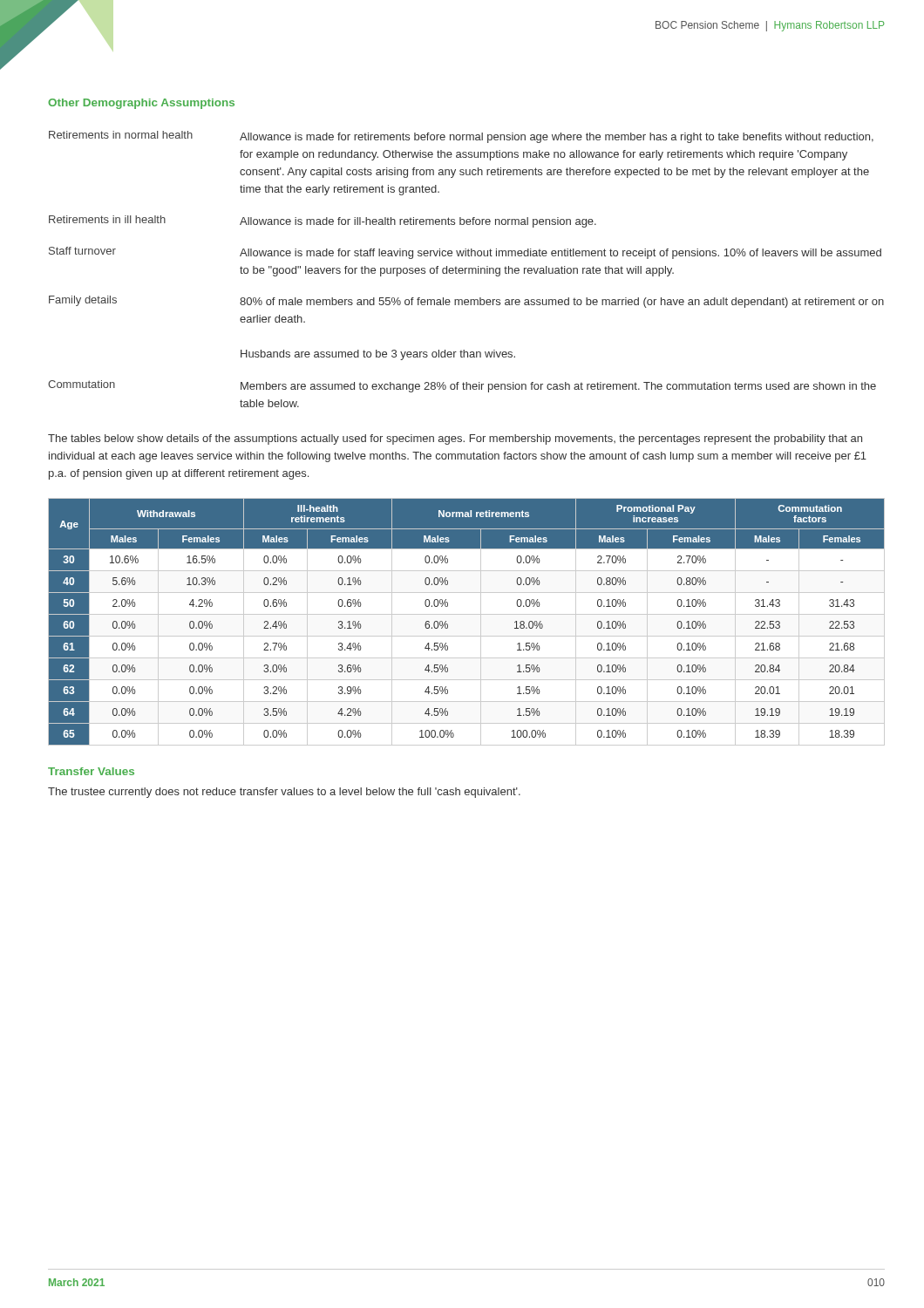Locate the block of text that opens with "Allowance is made for retirements"
Viewport: 924px width, 1308px height.
(x=557, y=163)
